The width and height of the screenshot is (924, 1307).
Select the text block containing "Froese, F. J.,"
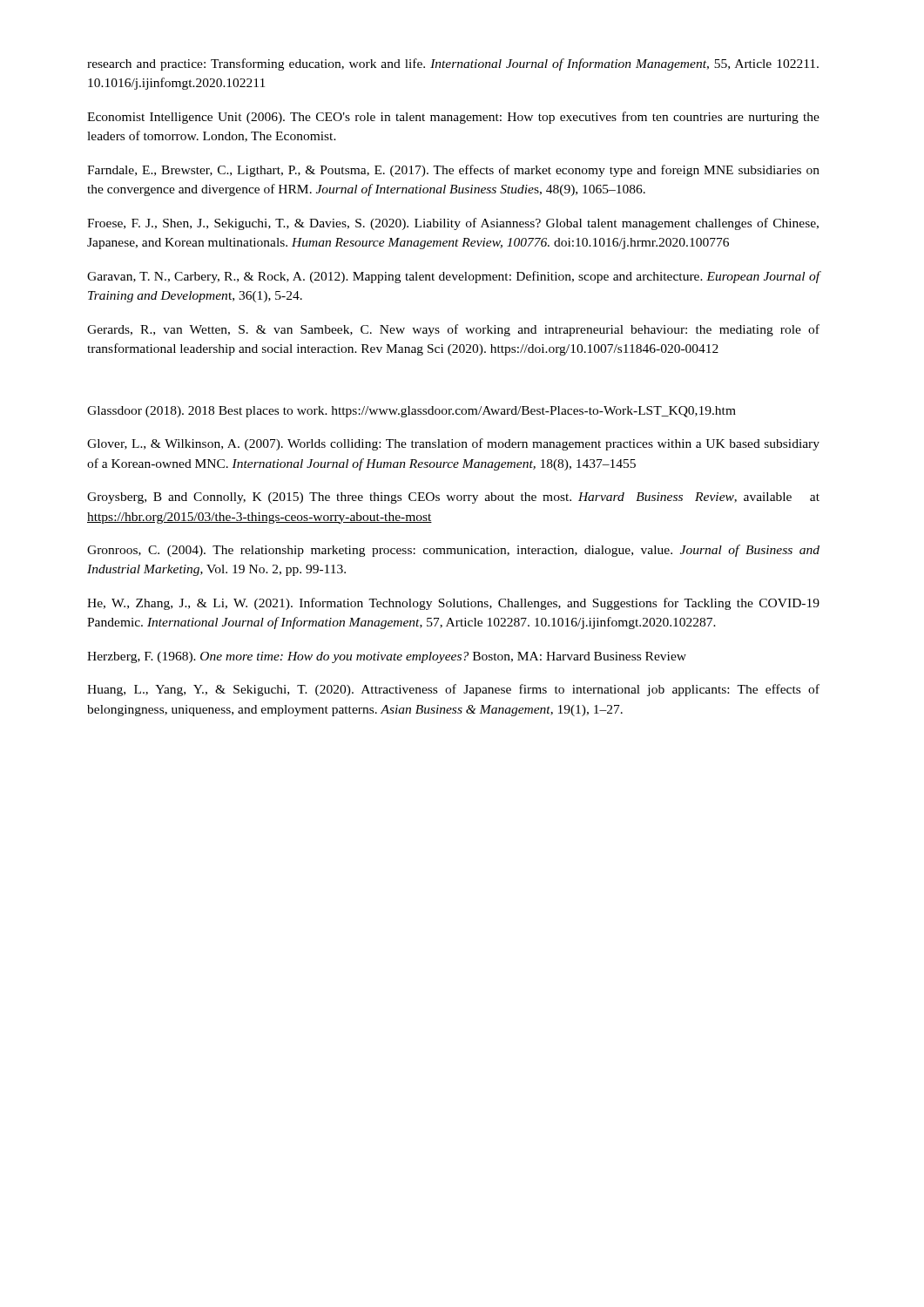tap(453, 232)
